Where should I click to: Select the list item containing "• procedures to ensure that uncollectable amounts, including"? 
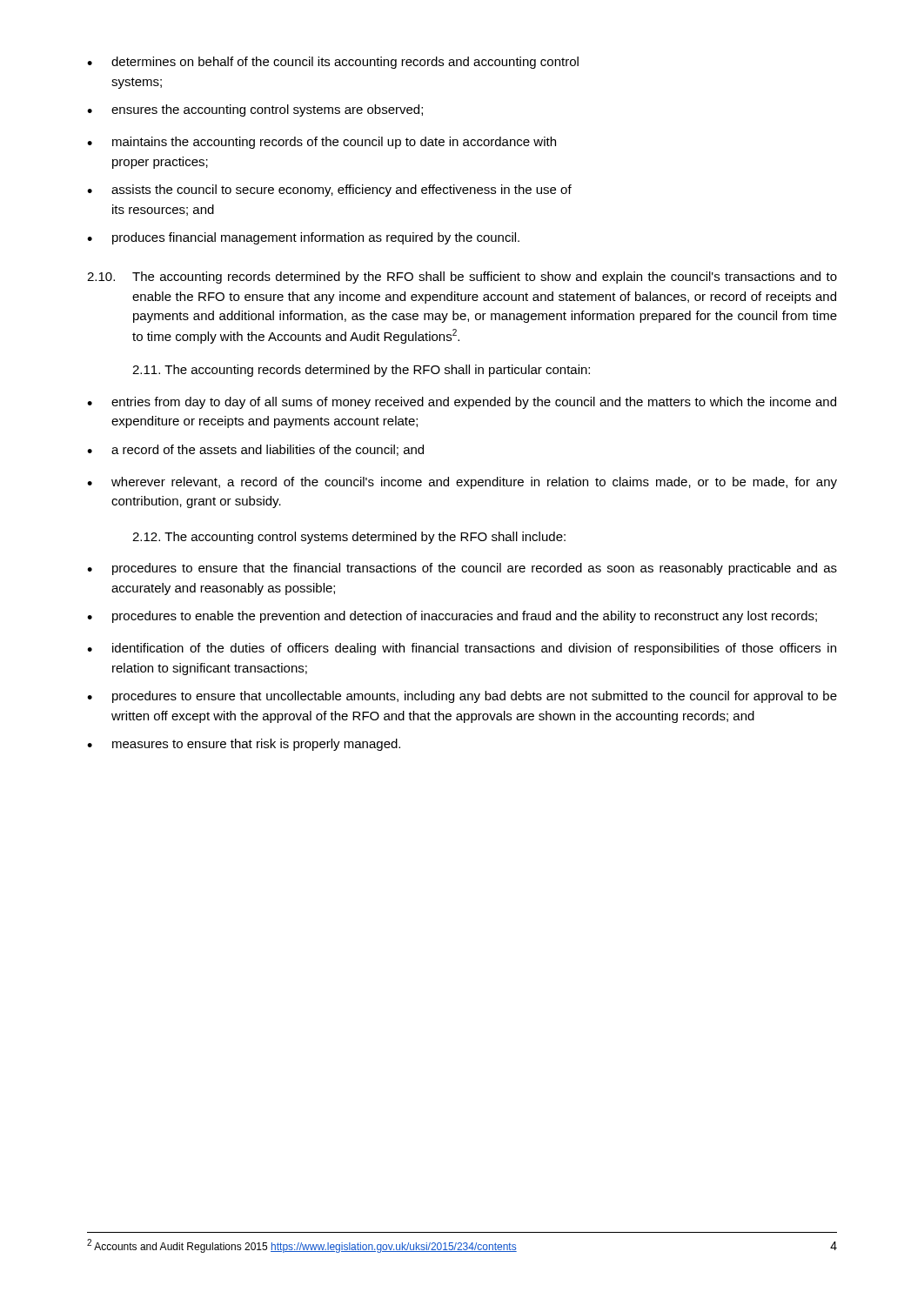pyautogui.click(x=462, y=706)
